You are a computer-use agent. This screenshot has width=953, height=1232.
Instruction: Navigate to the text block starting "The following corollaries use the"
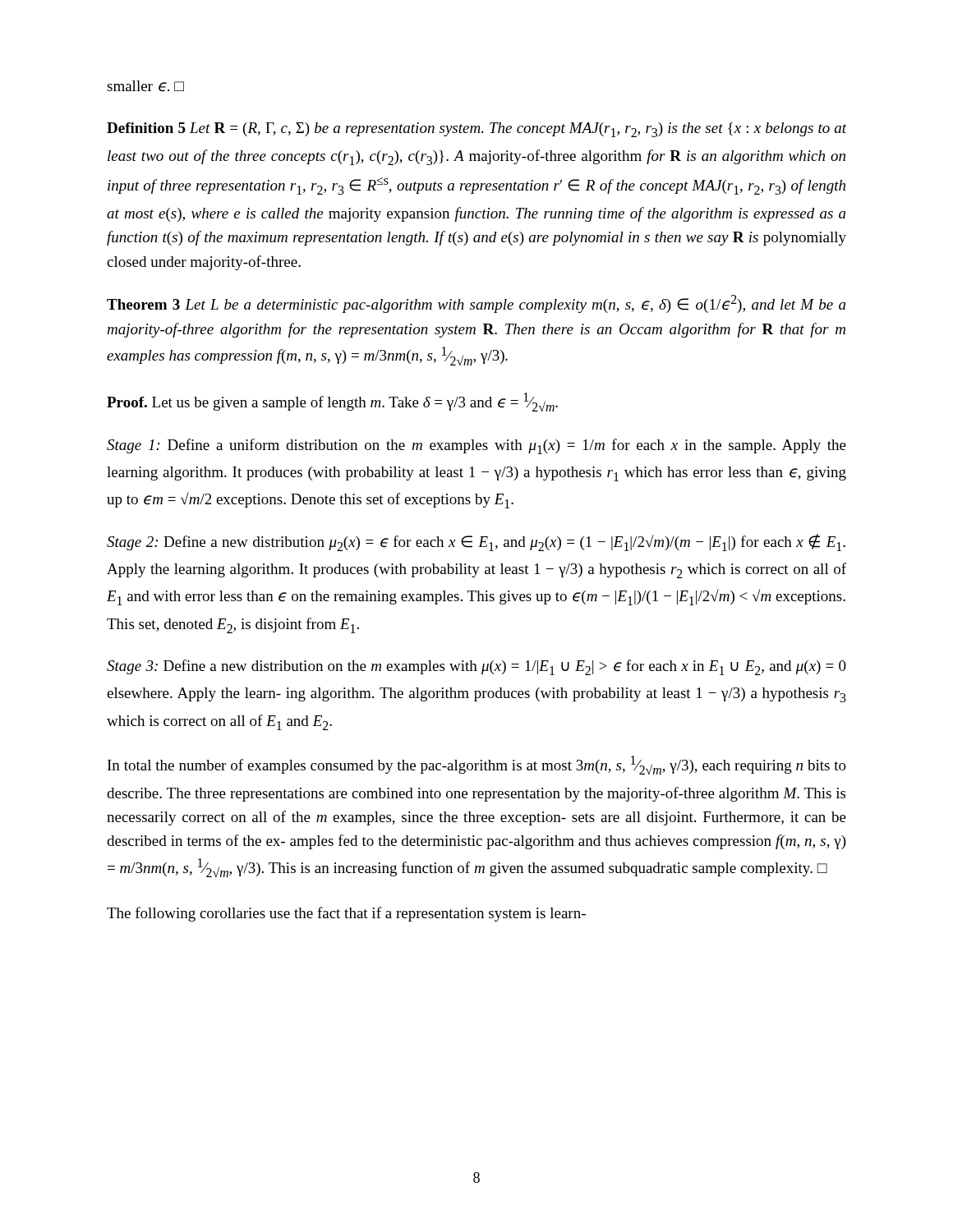[347, 913]
